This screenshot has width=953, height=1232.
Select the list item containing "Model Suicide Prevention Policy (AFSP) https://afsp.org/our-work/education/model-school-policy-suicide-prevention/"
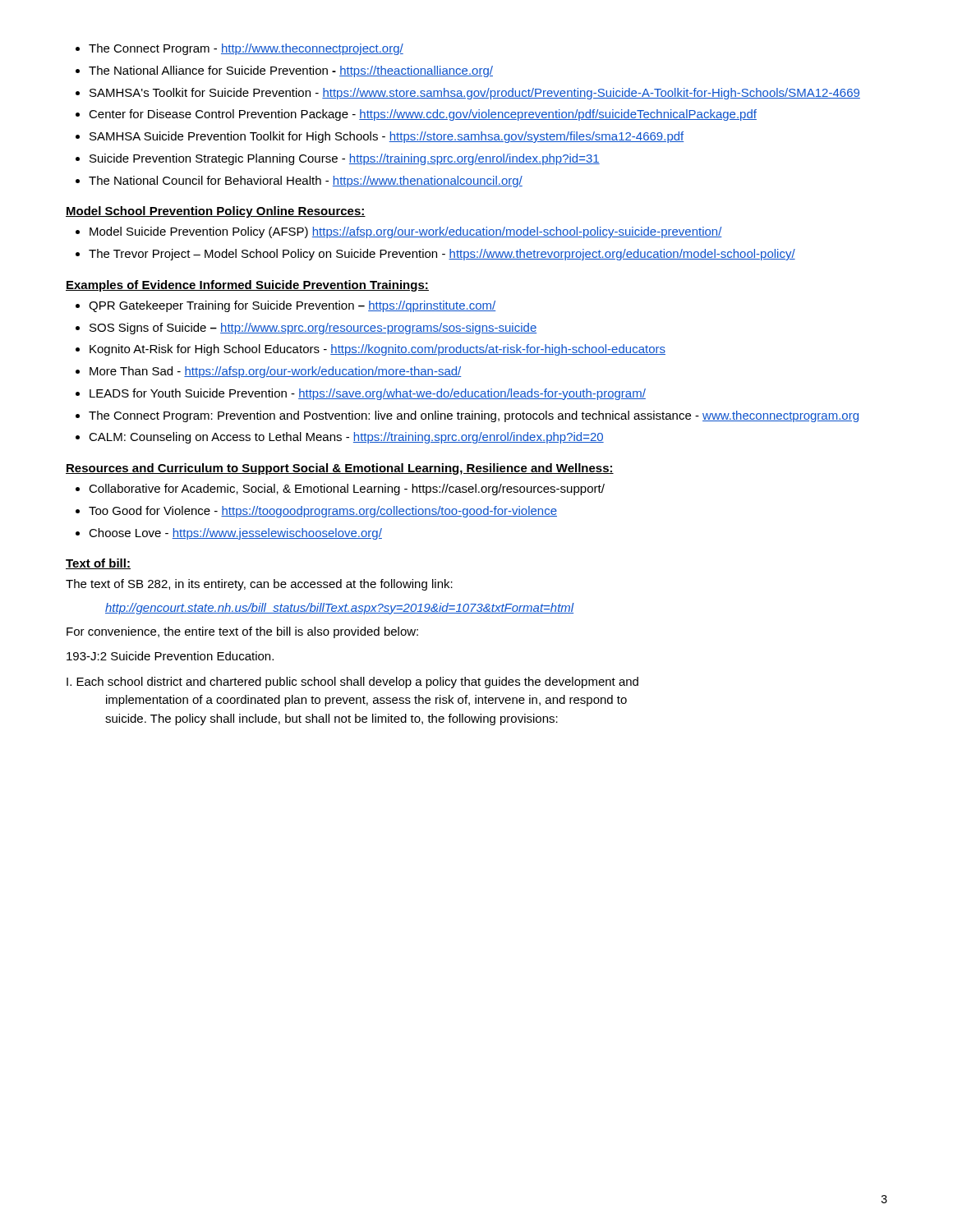pyautogui.click(x=488, y=232)
